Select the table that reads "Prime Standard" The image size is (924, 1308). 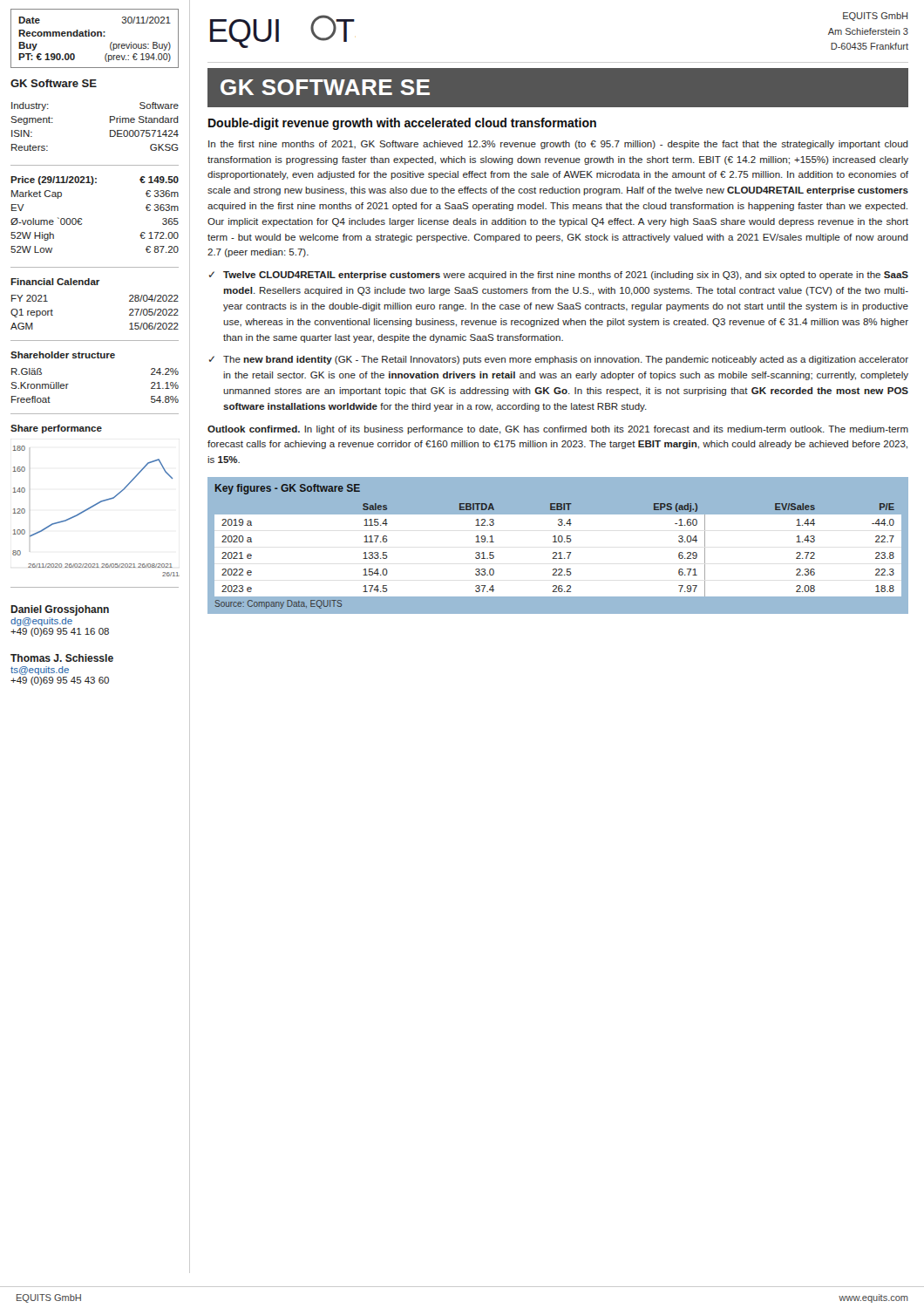coord(95,126)
